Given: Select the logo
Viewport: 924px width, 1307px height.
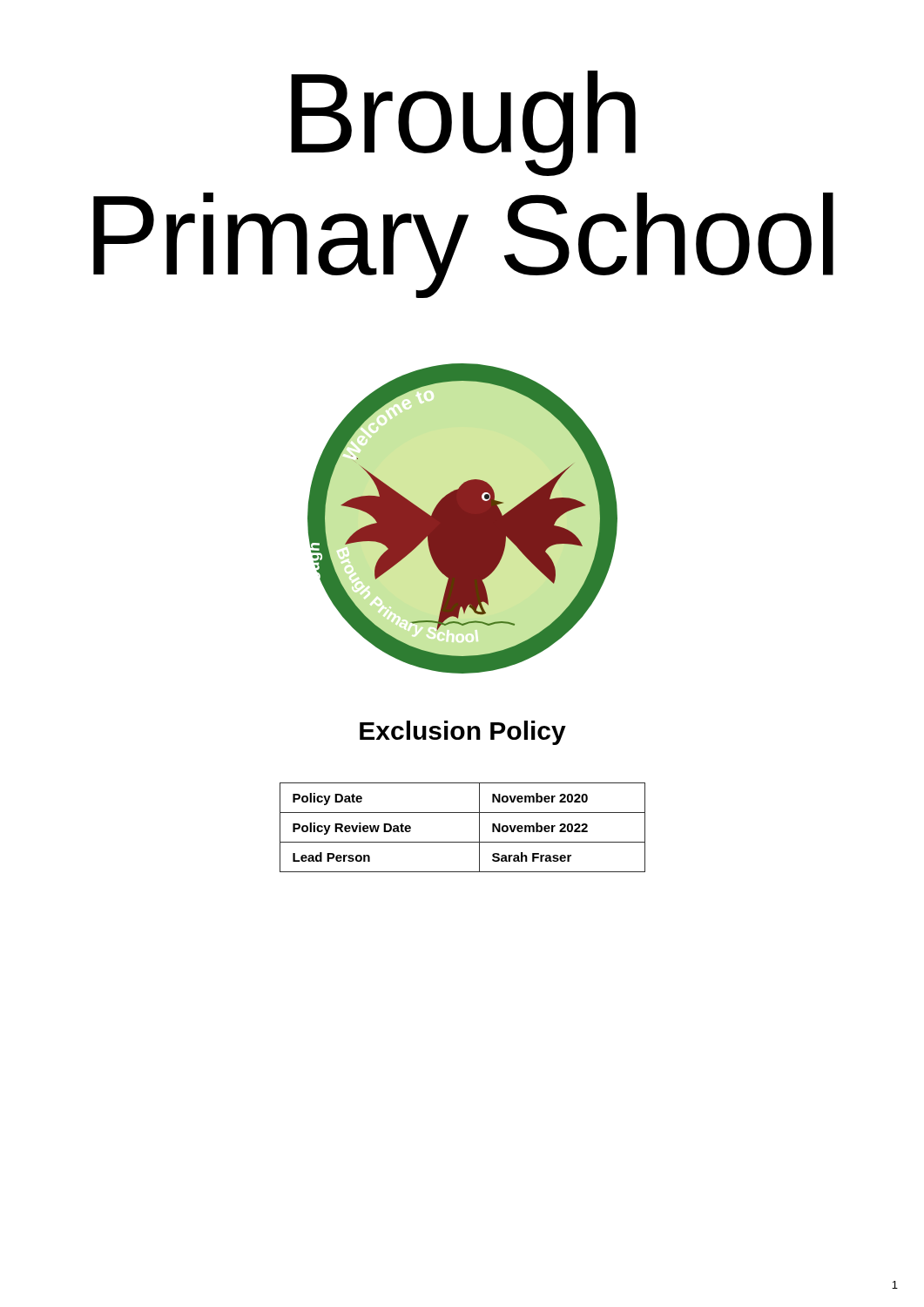Looking at the screenshot, I should pyautogui.click(x=462, y=518).
